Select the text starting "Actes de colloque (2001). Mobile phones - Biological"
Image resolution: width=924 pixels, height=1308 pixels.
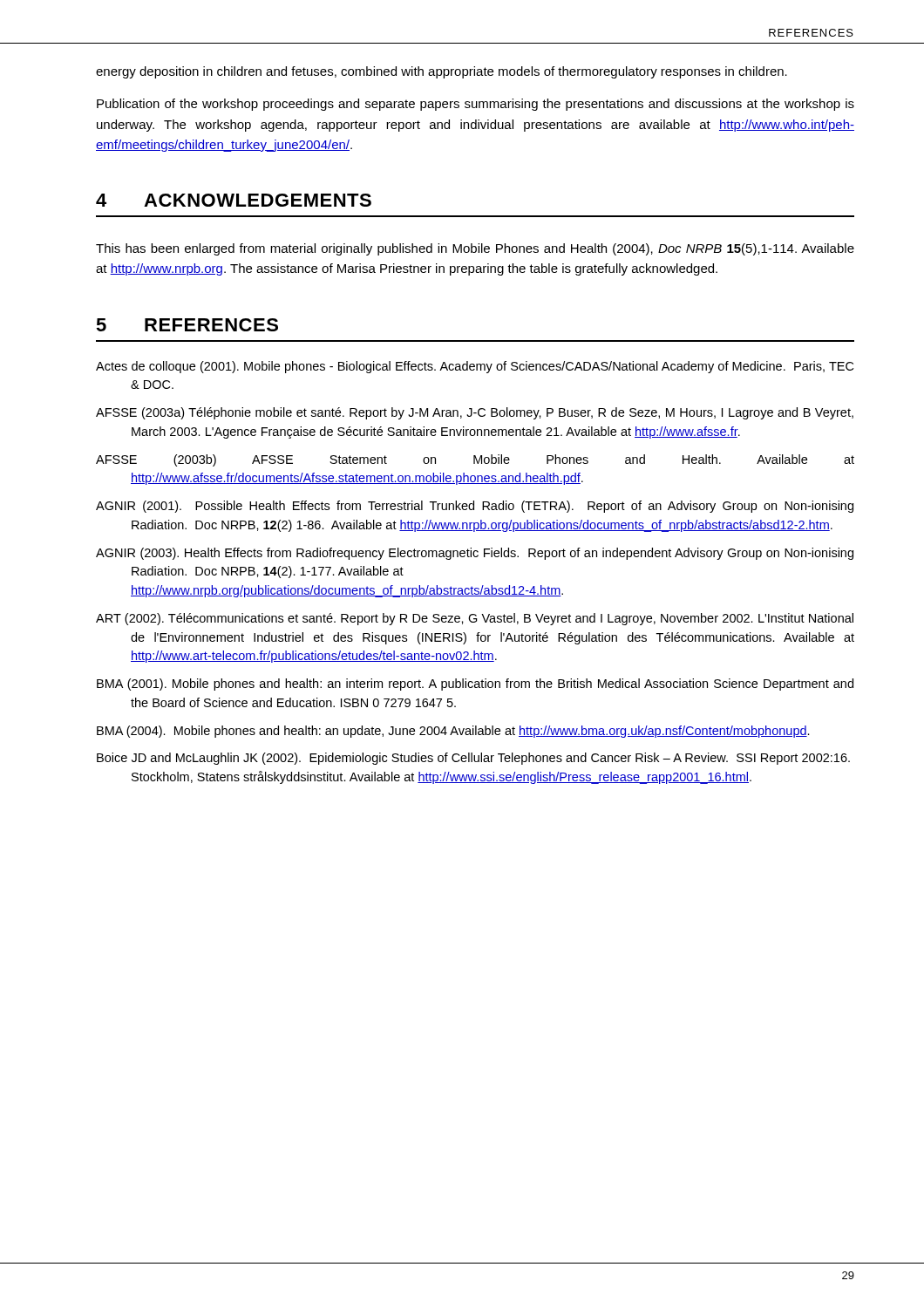(x=475, y=375)
